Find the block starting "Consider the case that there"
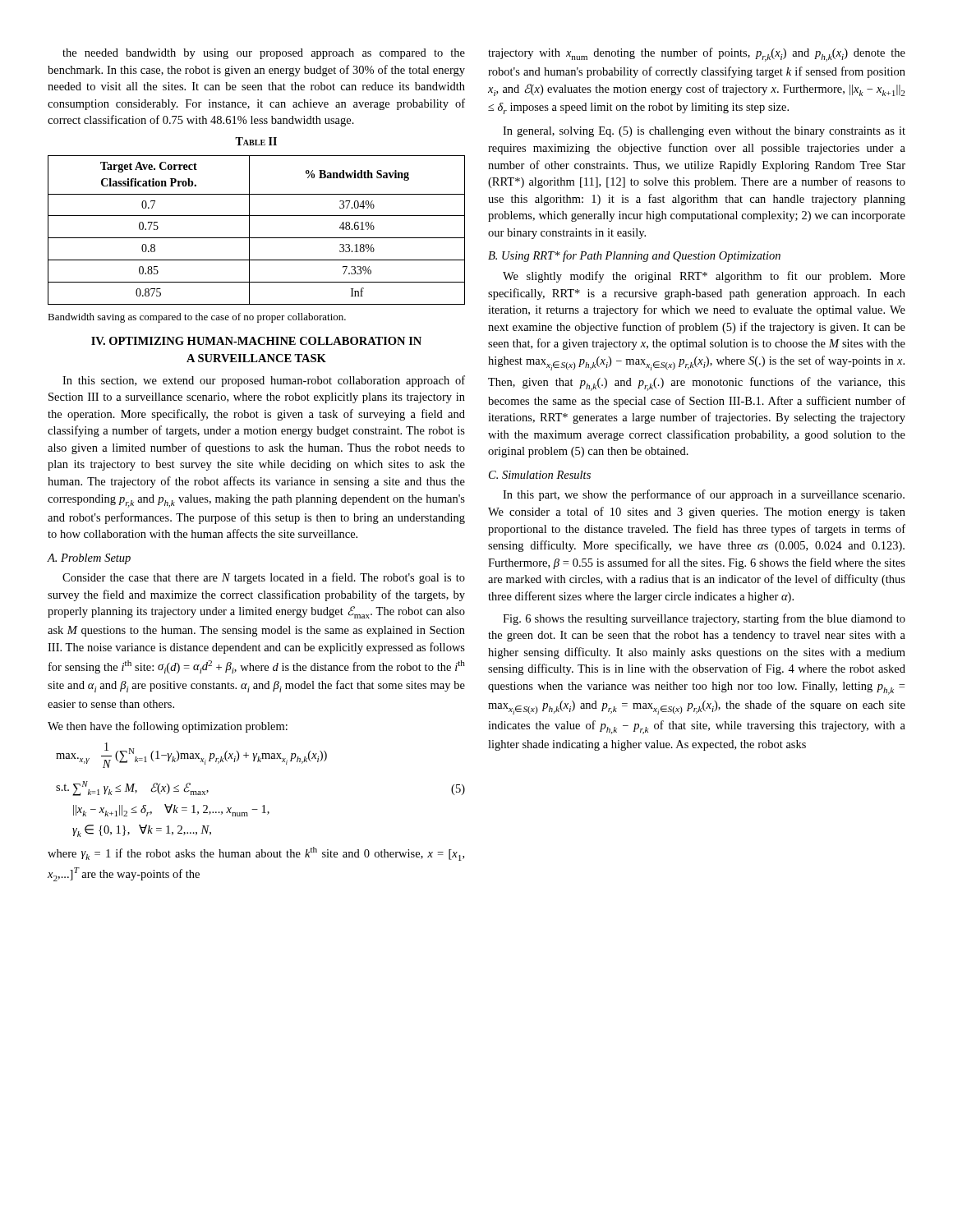 coord(256,641)
